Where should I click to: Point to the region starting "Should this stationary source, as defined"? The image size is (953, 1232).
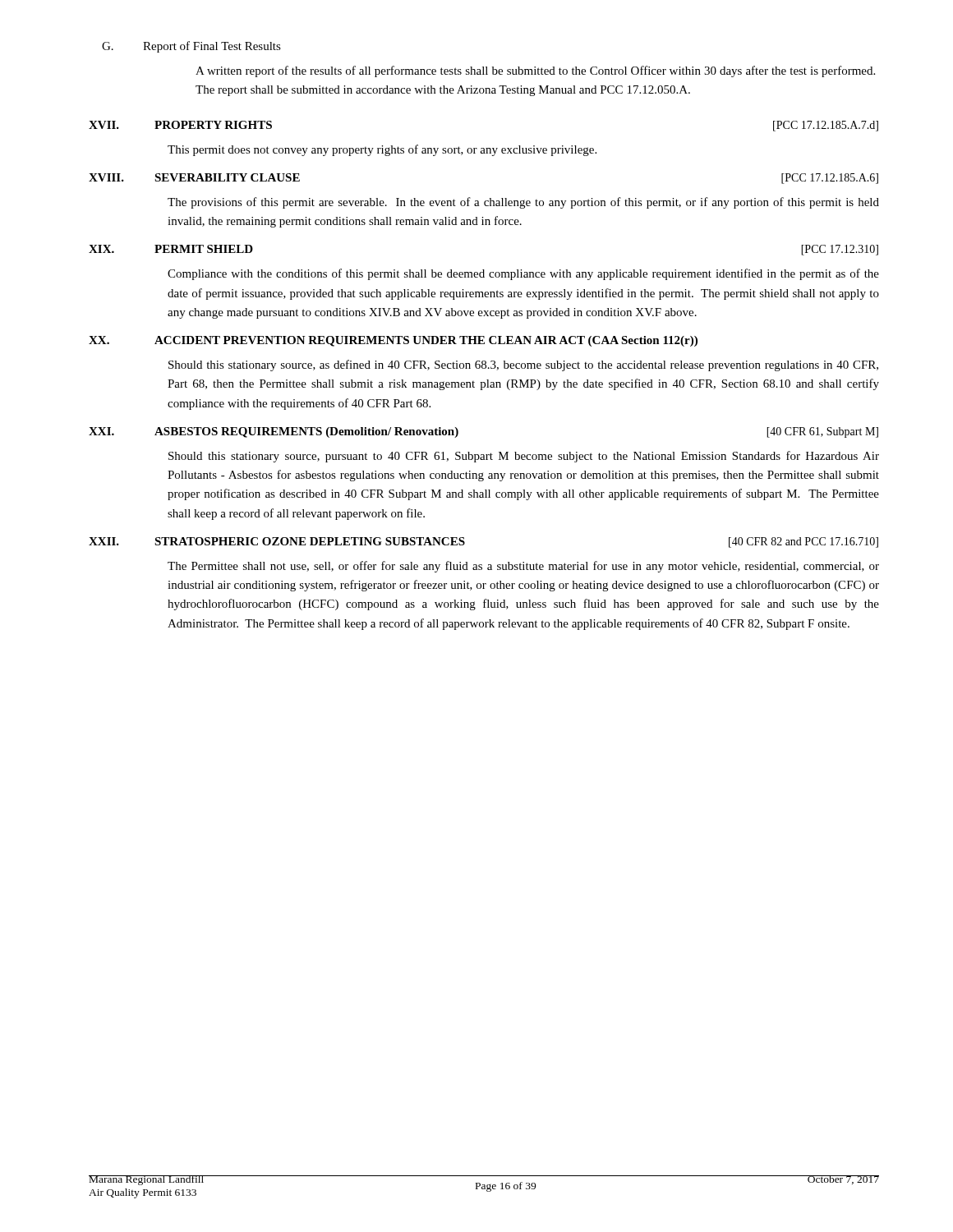coord(523,384)
